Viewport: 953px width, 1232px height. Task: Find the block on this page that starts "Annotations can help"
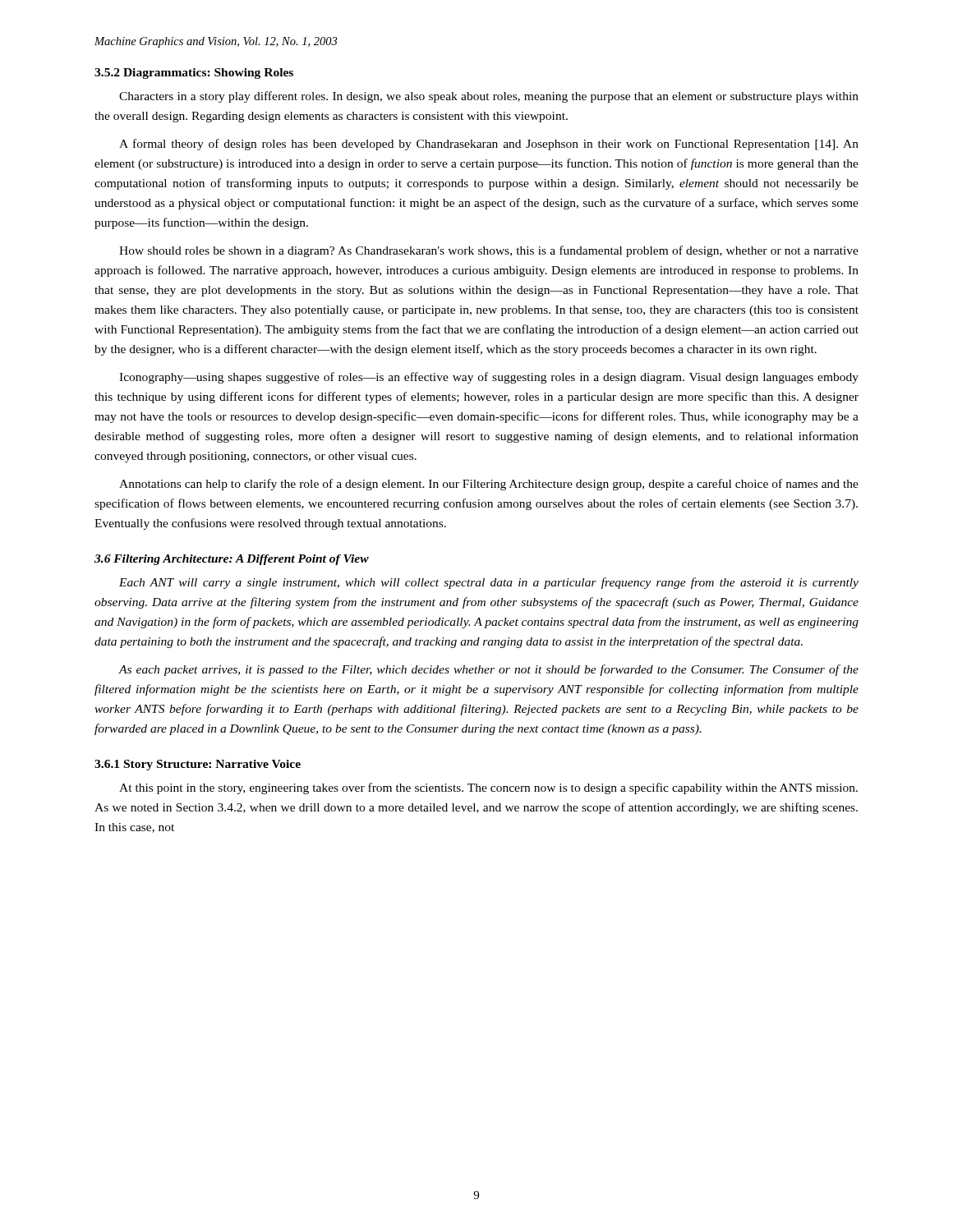[x=476, y=503]
